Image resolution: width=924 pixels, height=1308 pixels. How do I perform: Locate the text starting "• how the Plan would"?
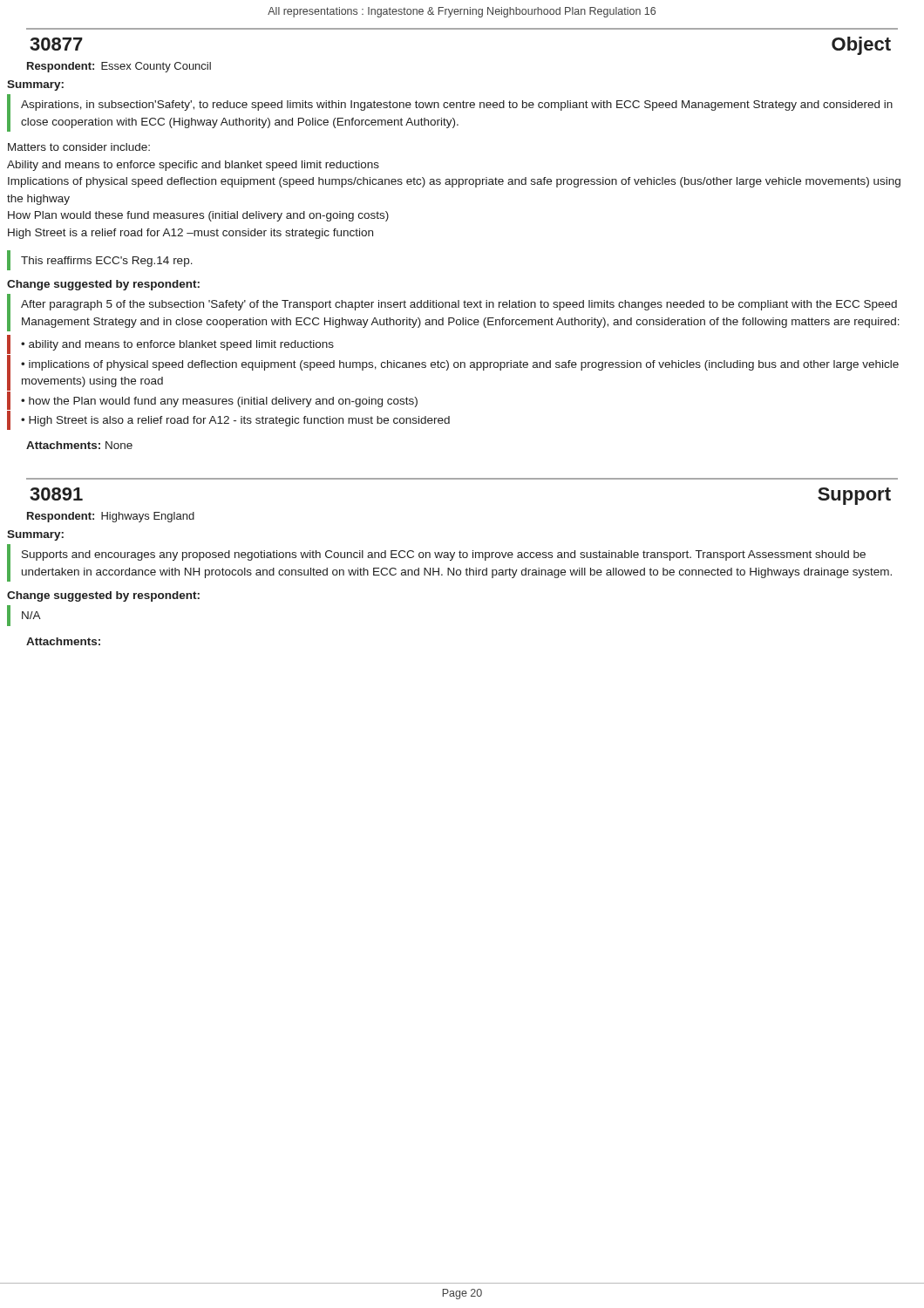[220, 401]
